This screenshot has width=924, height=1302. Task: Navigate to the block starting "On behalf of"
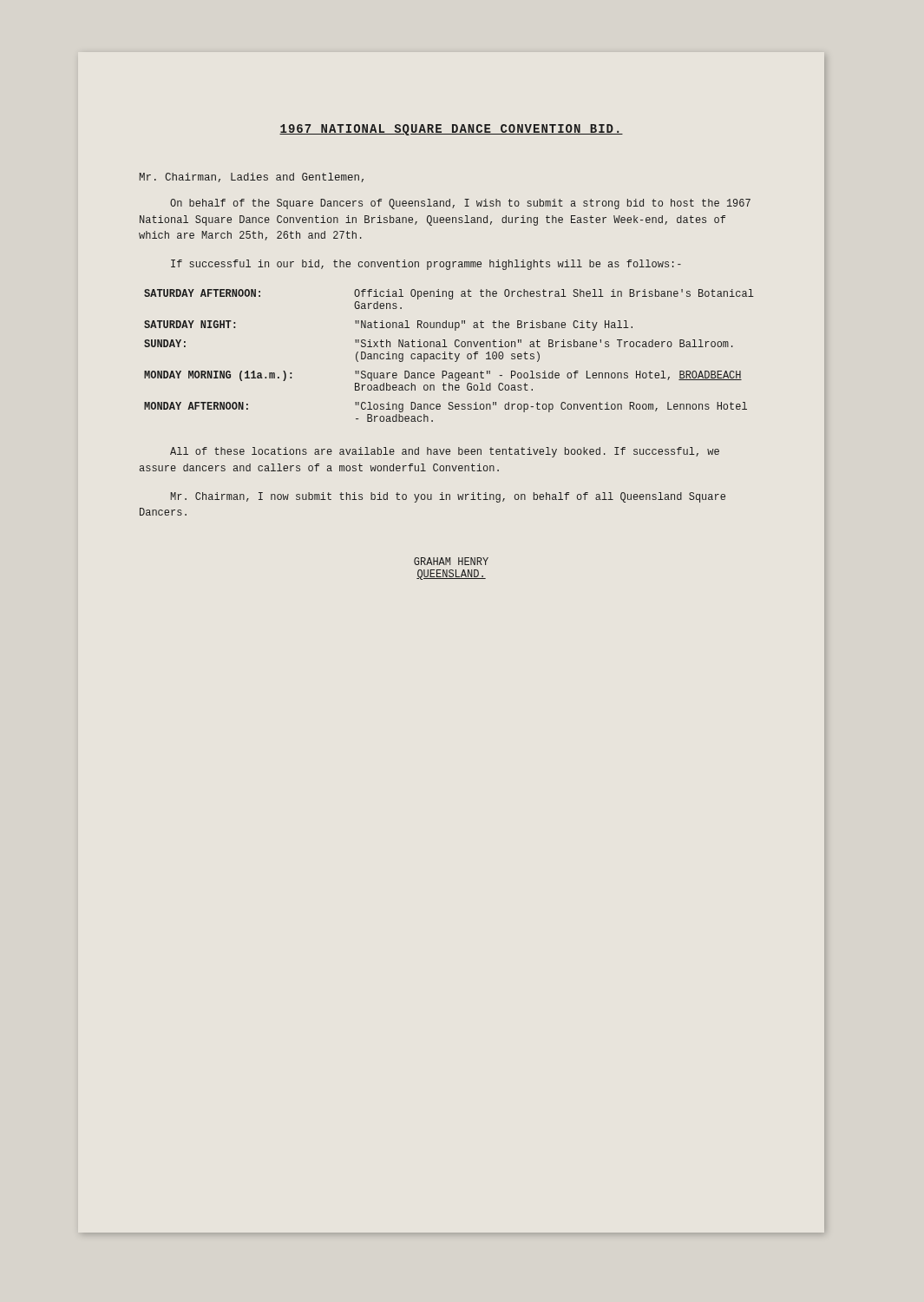tap(445, 220)
